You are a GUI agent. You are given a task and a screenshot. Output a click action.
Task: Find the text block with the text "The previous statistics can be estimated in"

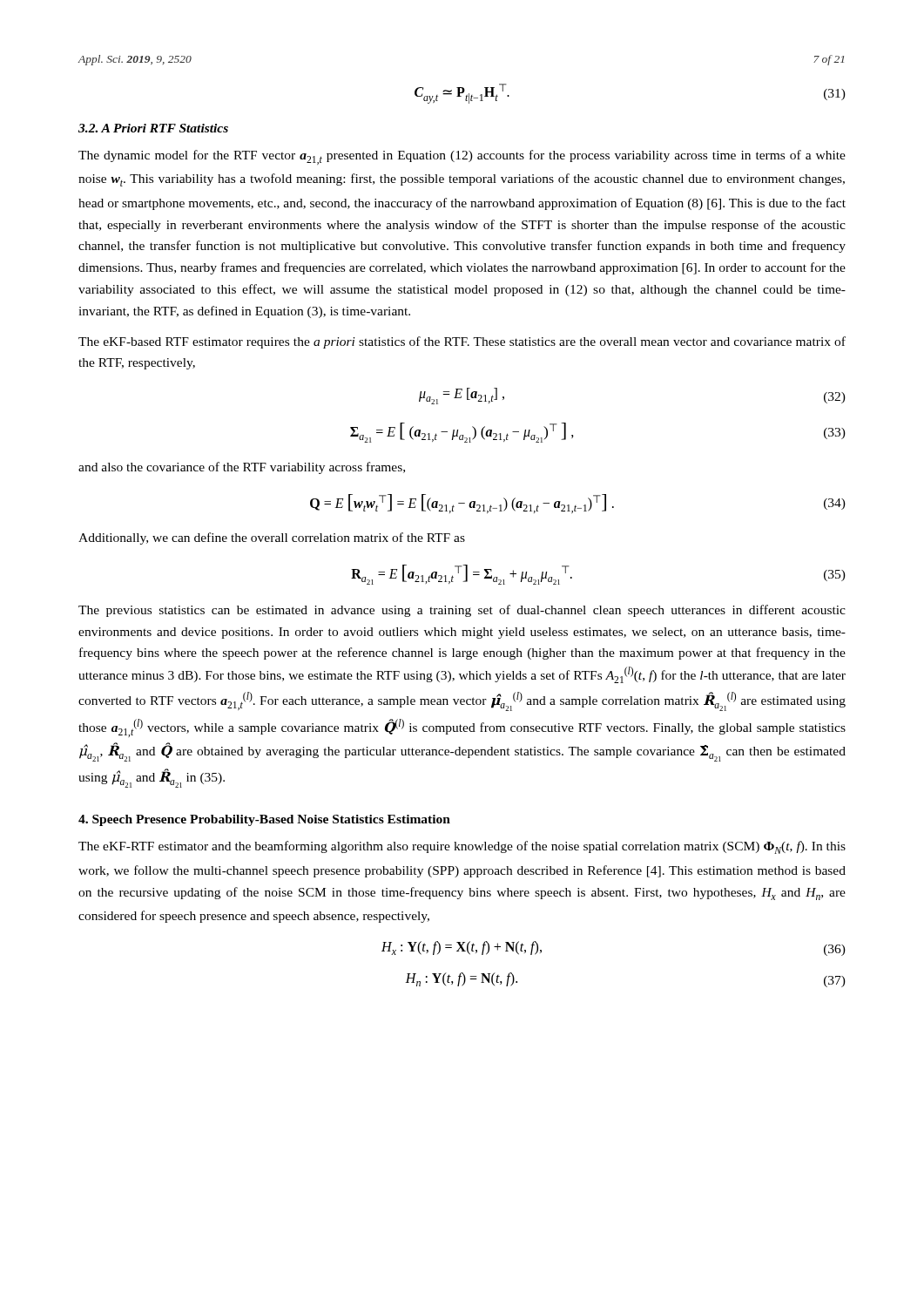[x=462, y=696]
